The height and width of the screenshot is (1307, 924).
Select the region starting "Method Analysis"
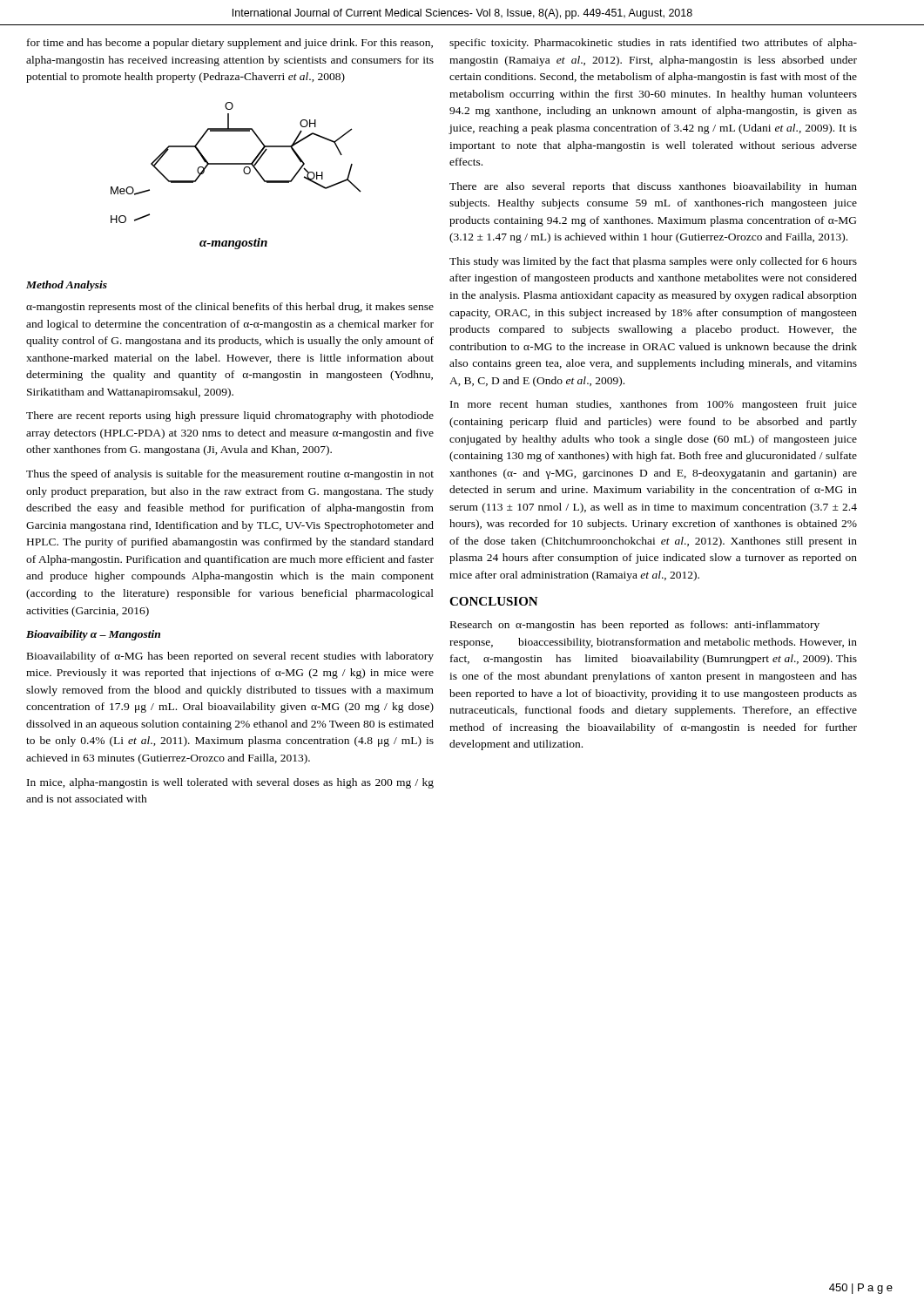pos(67,285)
